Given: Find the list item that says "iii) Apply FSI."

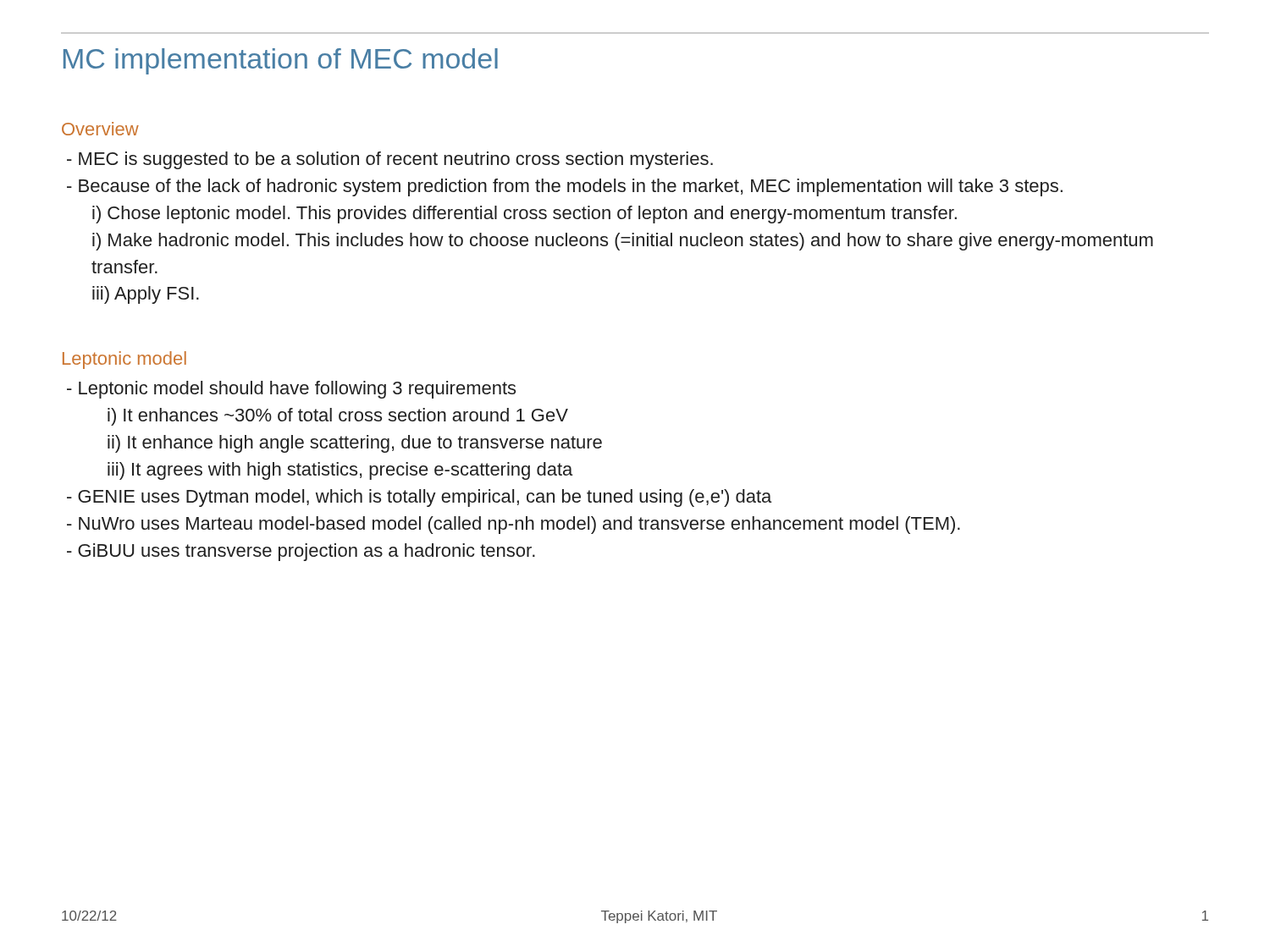Looking at the screenshot, I should tap(146, 294).
